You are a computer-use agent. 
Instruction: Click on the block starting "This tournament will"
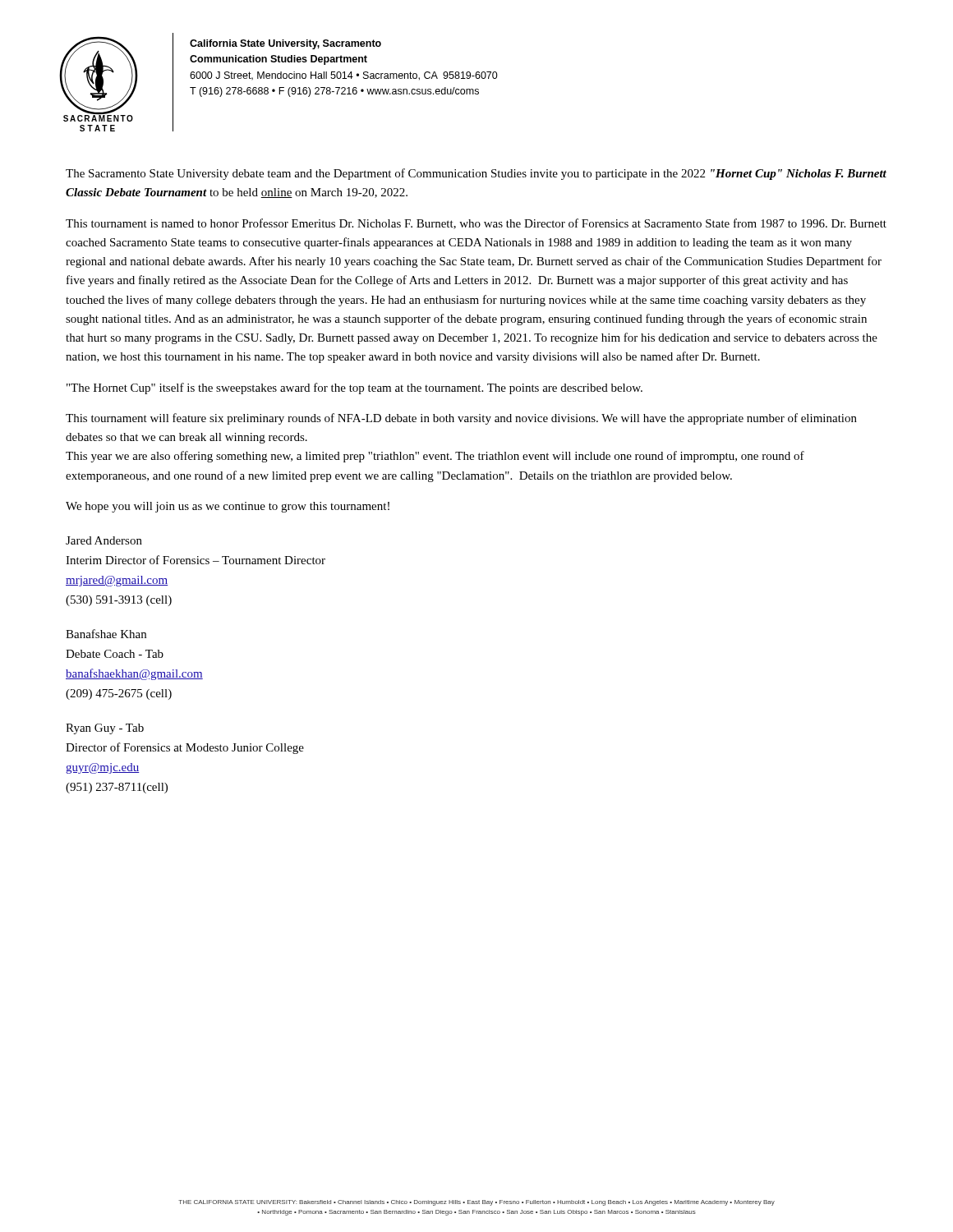[x=476, y=447]
